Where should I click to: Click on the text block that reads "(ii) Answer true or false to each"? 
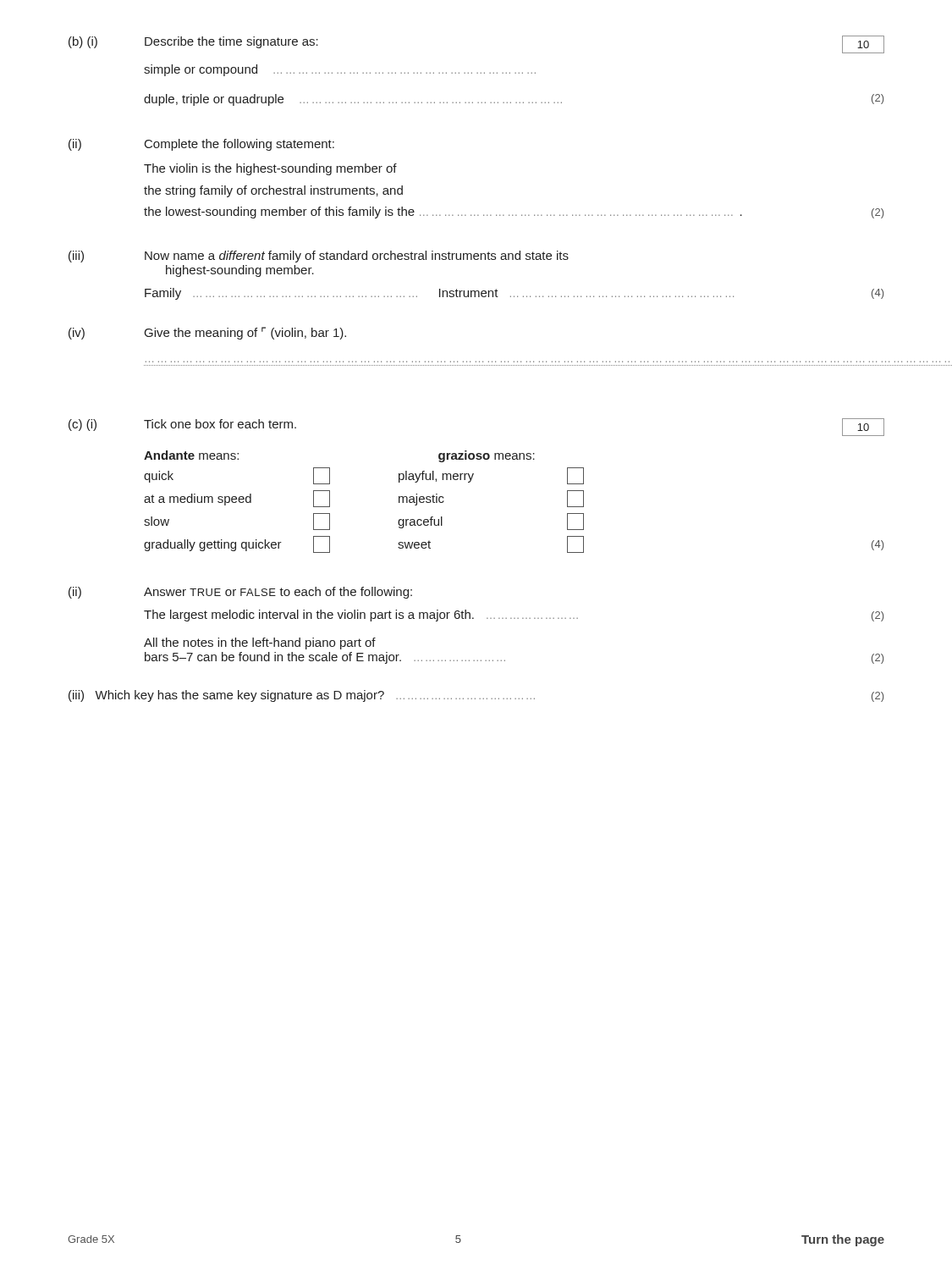tap(240, 591)
